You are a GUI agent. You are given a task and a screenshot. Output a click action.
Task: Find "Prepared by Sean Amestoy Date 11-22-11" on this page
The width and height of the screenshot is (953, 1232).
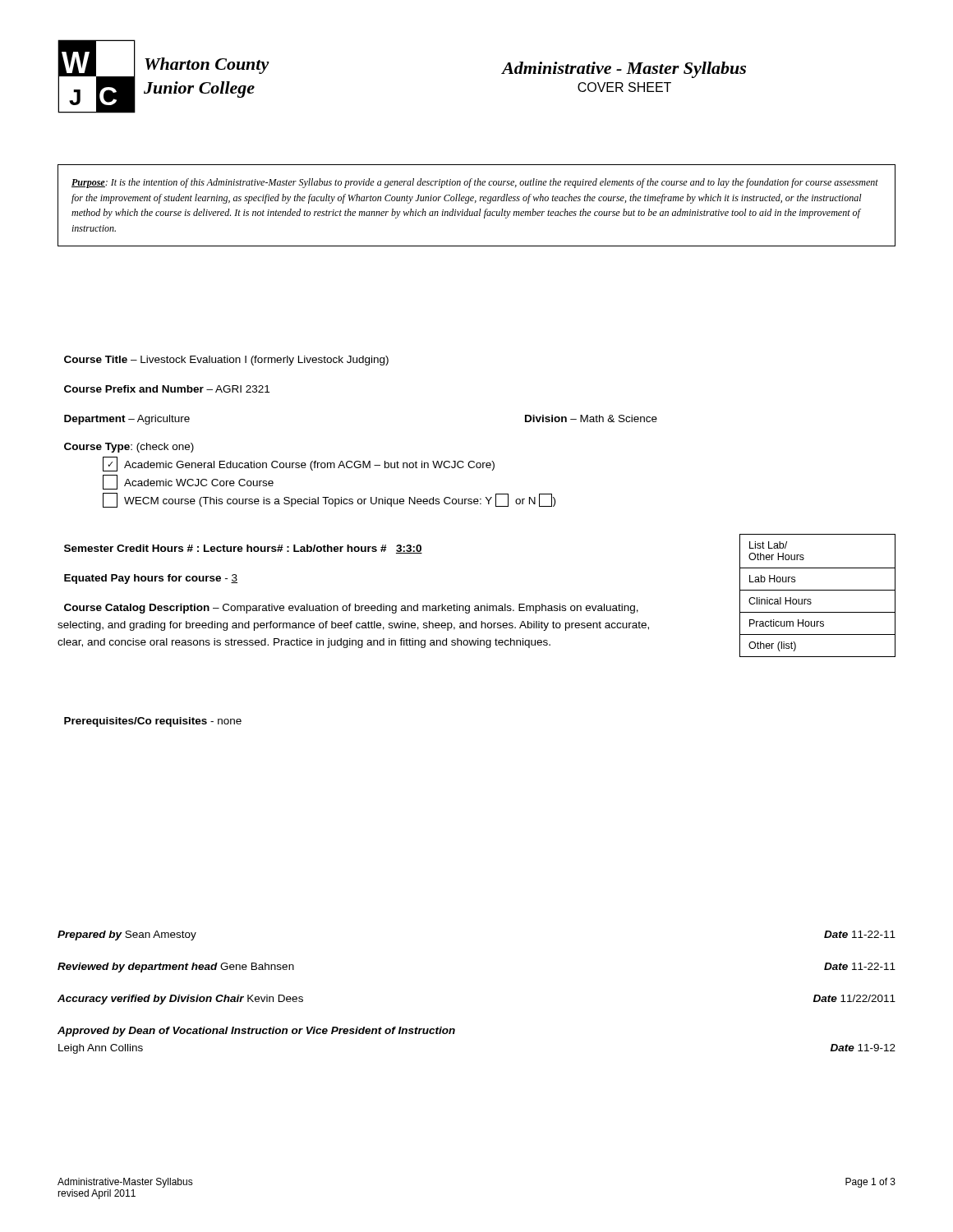point(128,934)
